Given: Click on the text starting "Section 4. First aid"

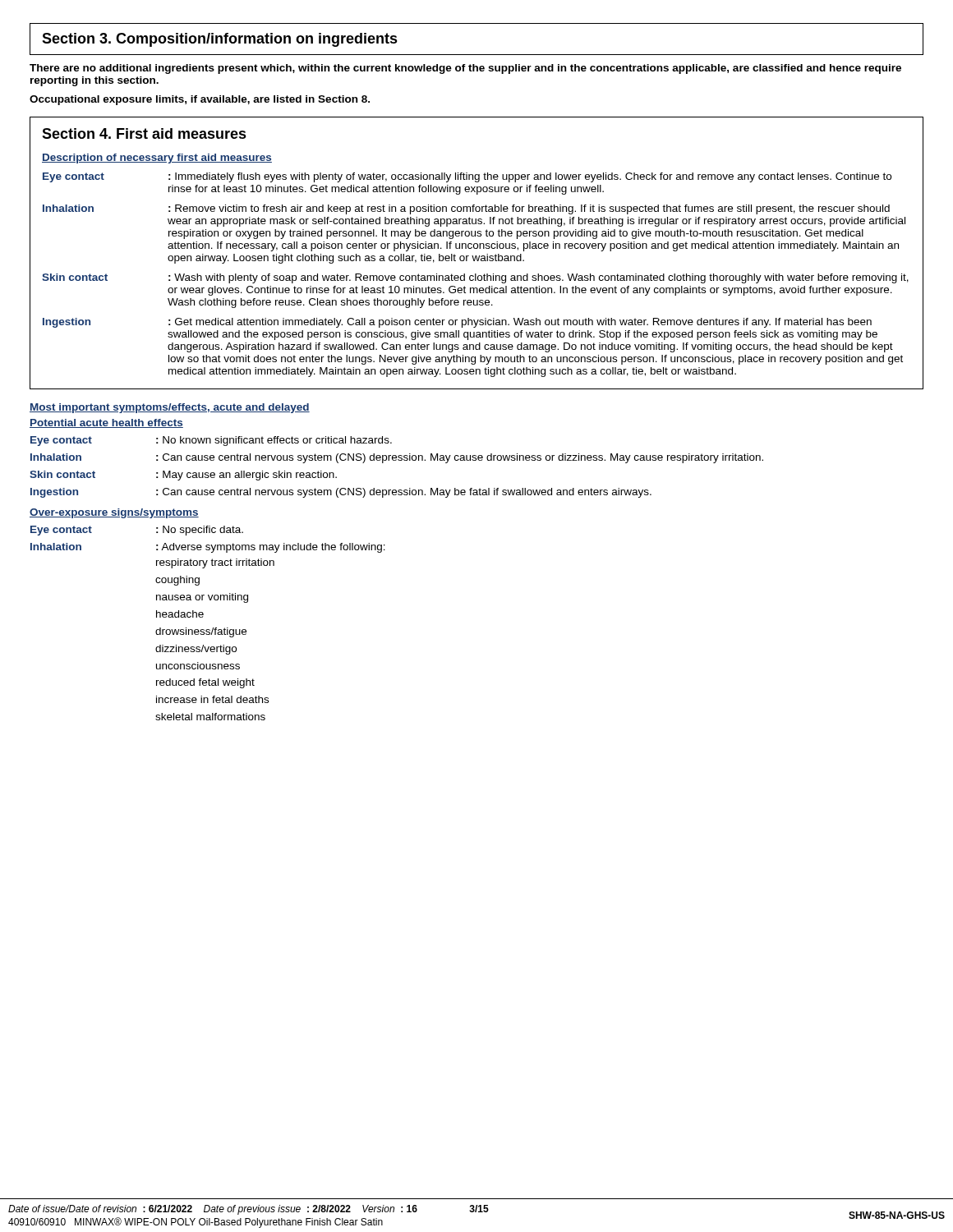Looking at the screenshot, I should pyautogui.click(x=144, y=134).
